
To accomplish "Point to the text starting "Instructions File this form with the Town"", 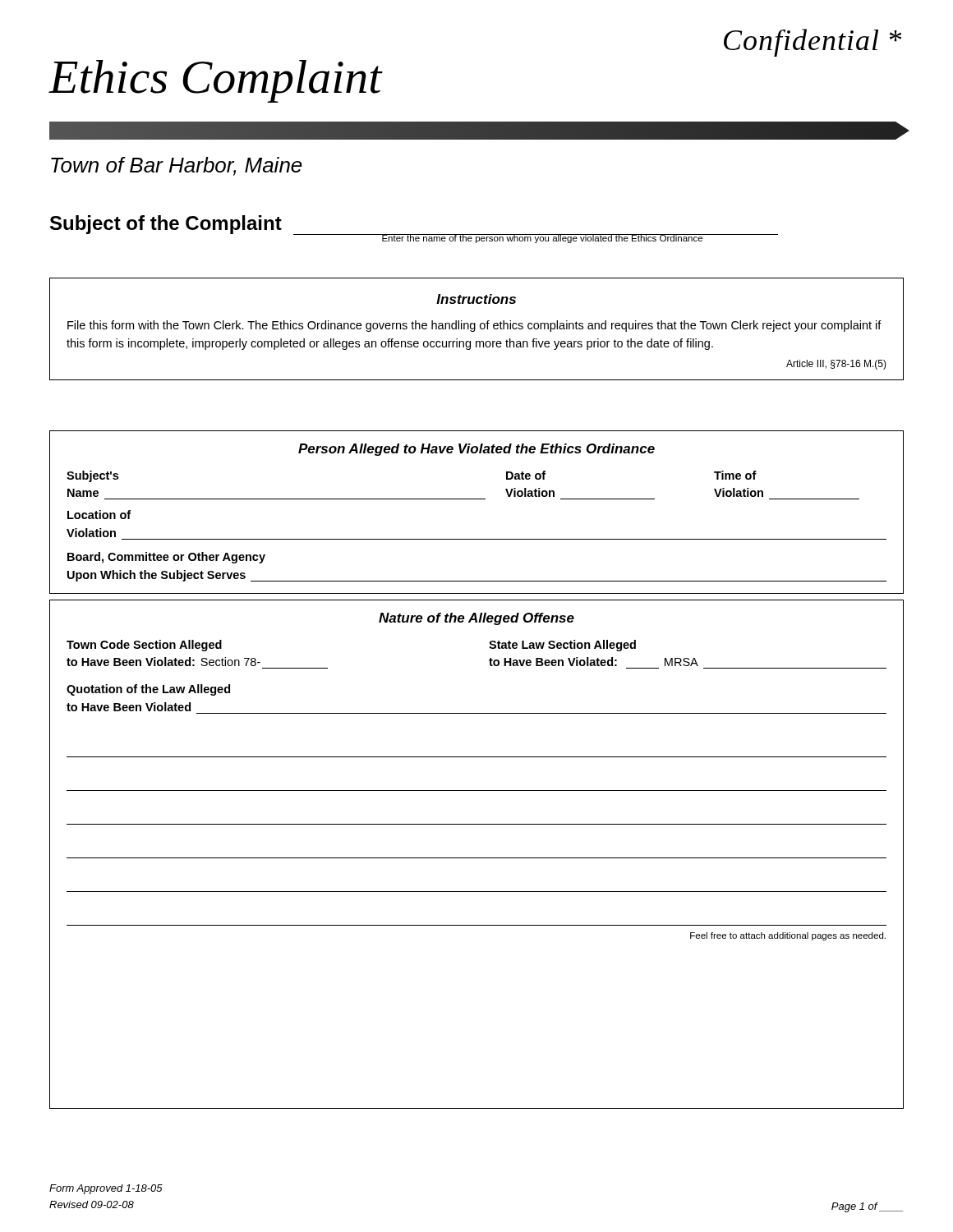I will click(x=476, y=331).
